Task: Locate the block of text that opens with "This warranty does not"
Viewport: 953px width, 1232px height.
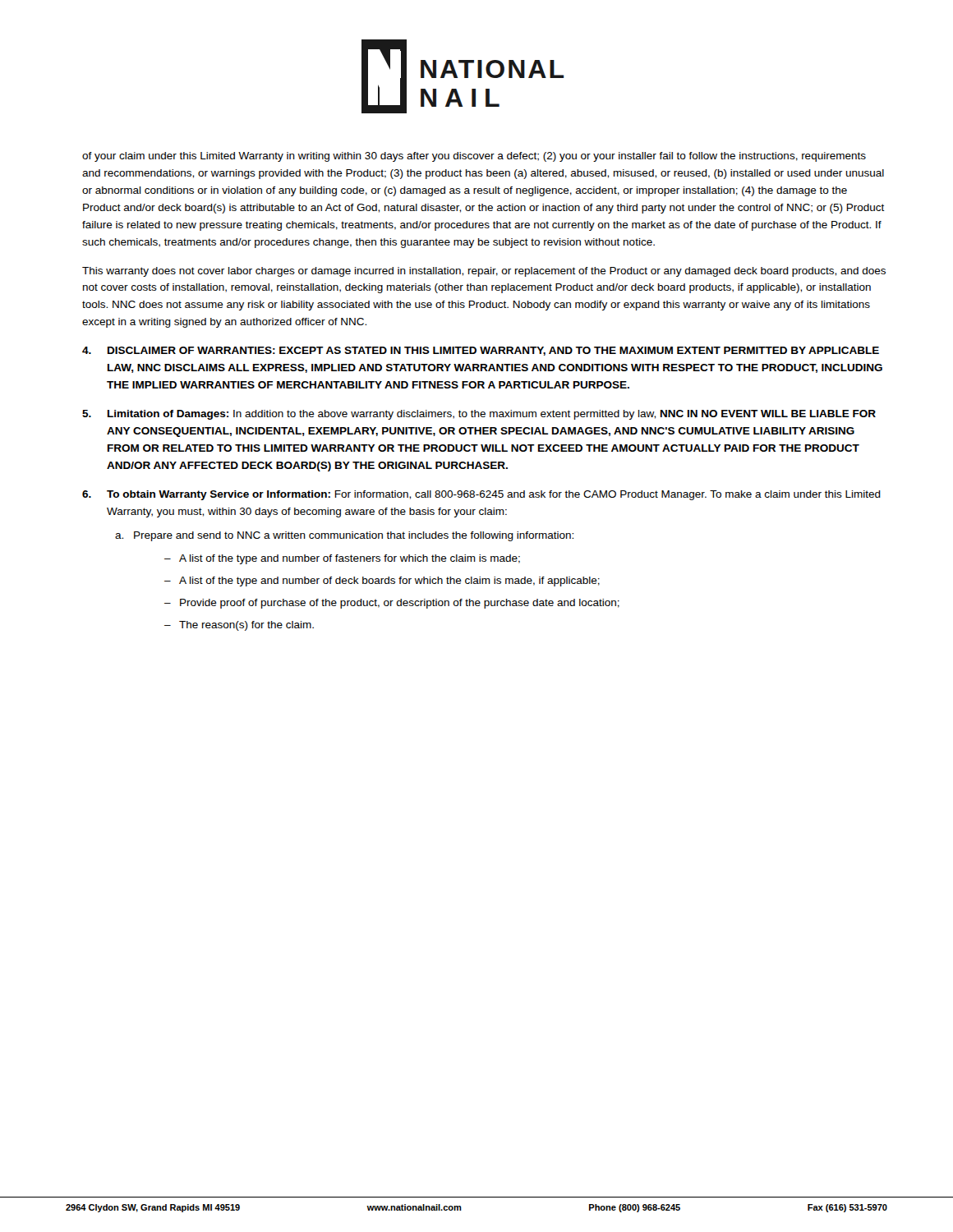Action: [484, 296]
